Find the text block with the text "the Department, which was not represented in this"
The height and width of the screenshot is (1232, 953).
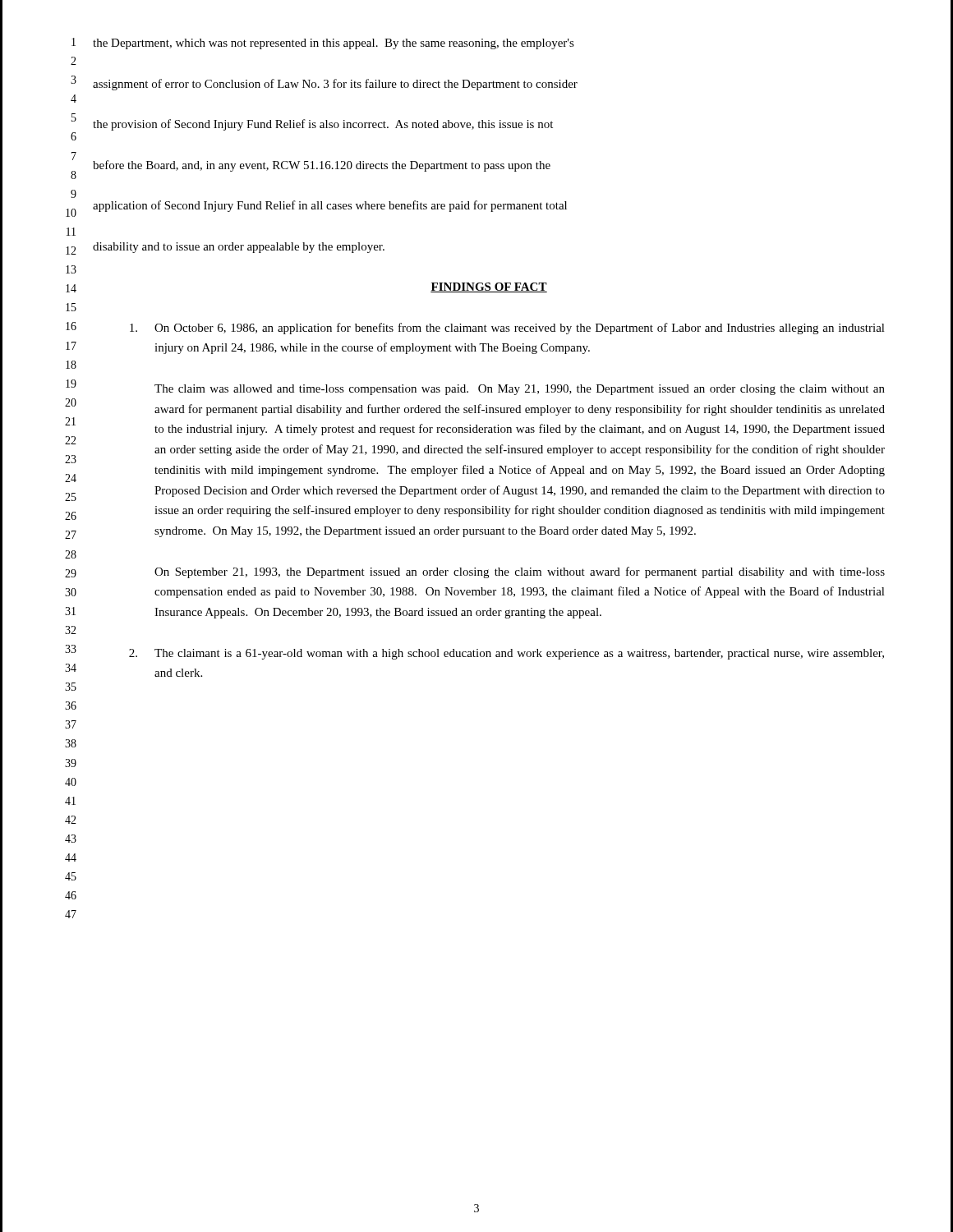tap(334, 44)
